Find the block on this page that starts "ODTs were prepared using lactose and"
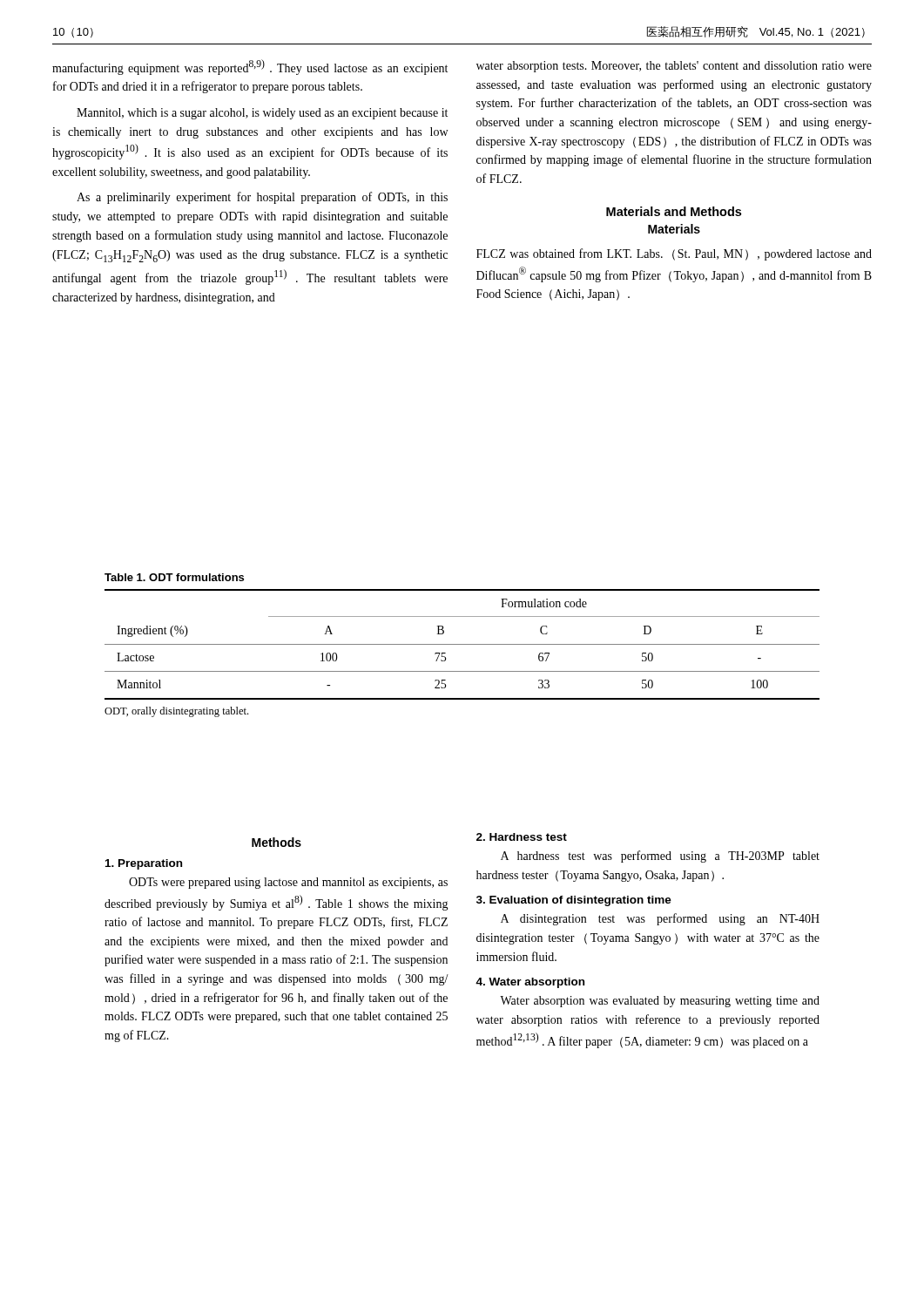 pyautogui.click(x=276, y=959)
